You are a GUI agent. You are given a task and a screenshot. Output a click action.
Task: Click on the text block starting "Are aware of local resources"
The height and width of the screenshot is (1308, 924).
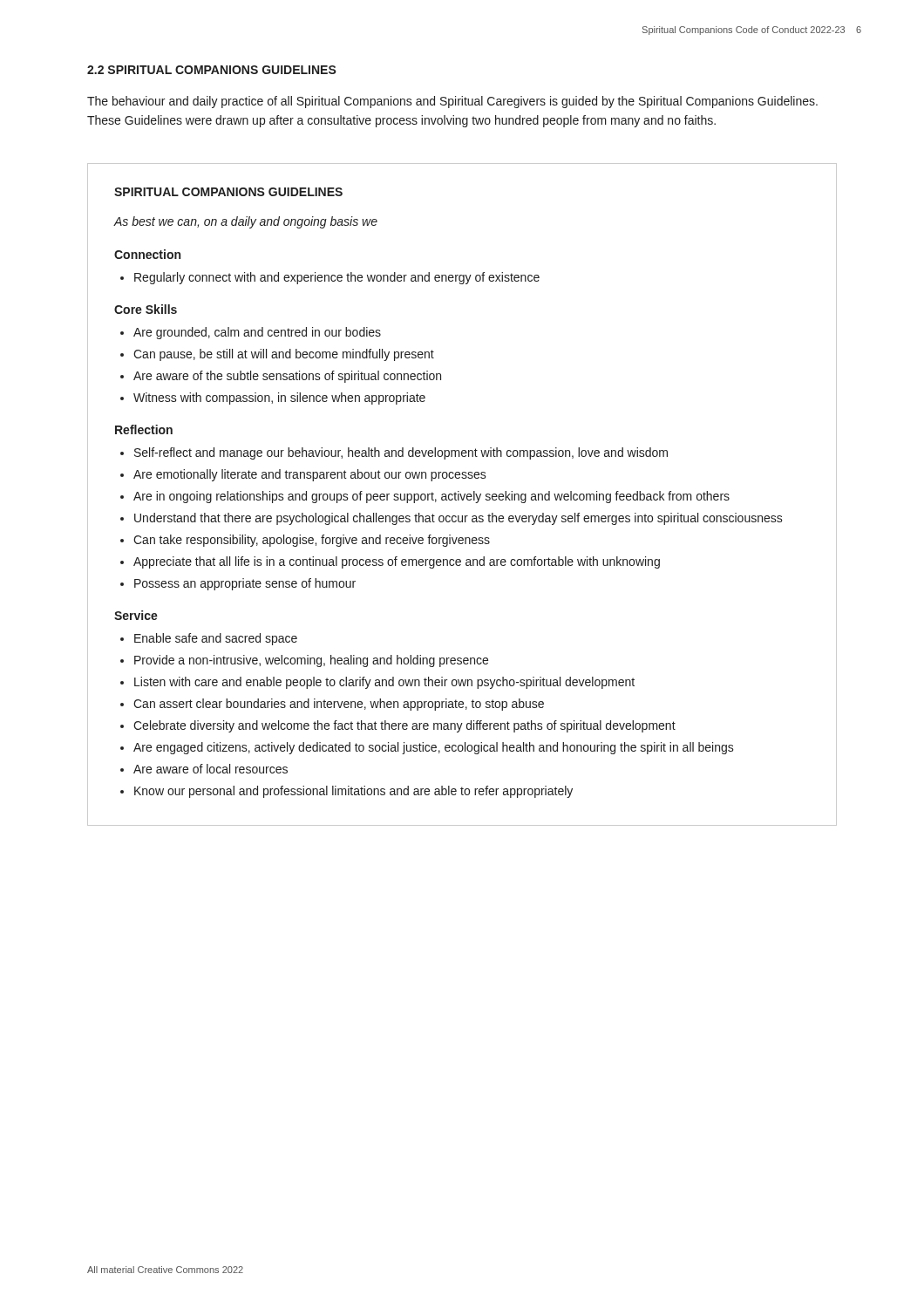pos(211,769)
